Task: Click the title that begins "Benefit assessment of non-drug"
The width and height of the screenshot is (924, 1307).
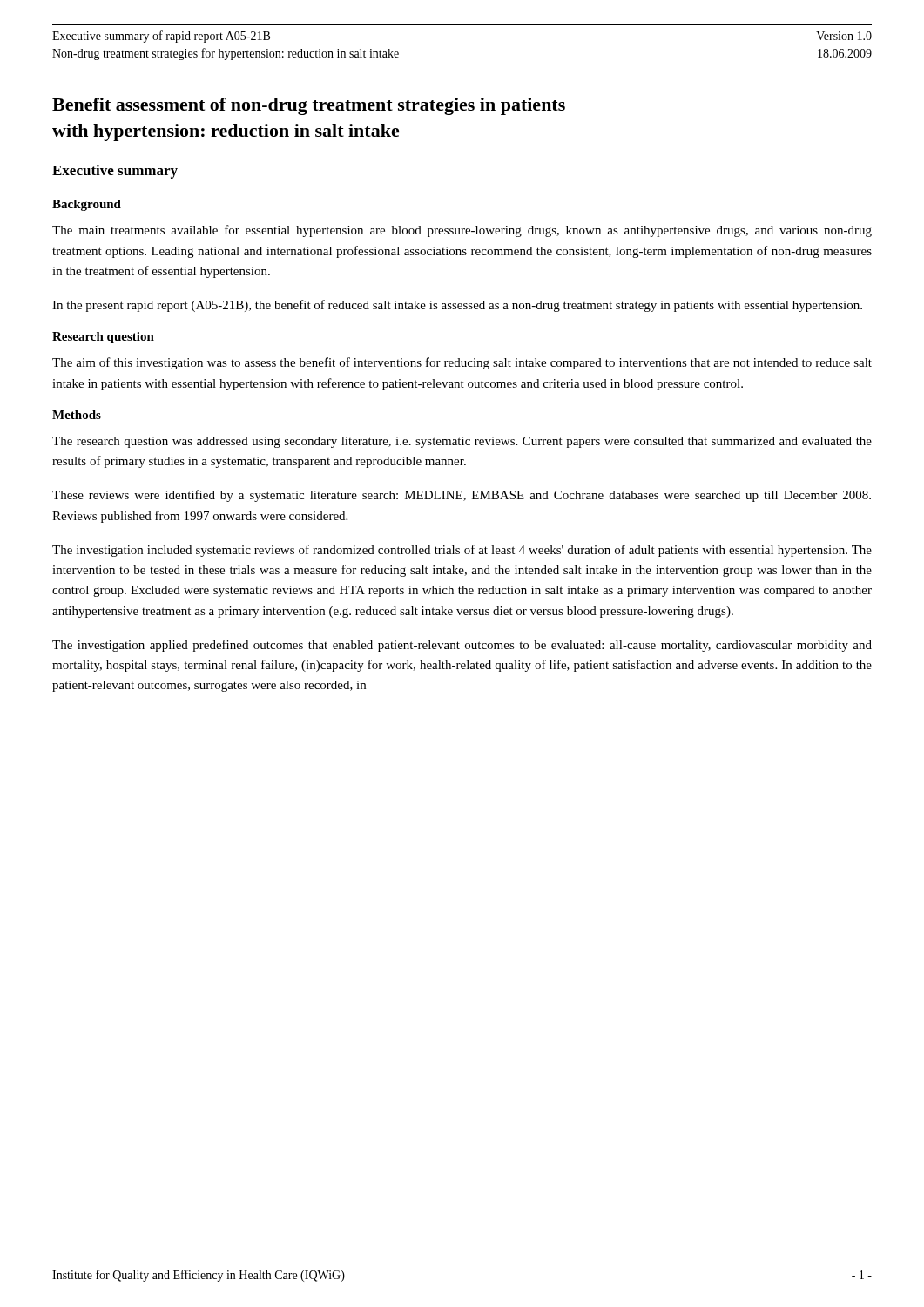Action: pos(309,117)
